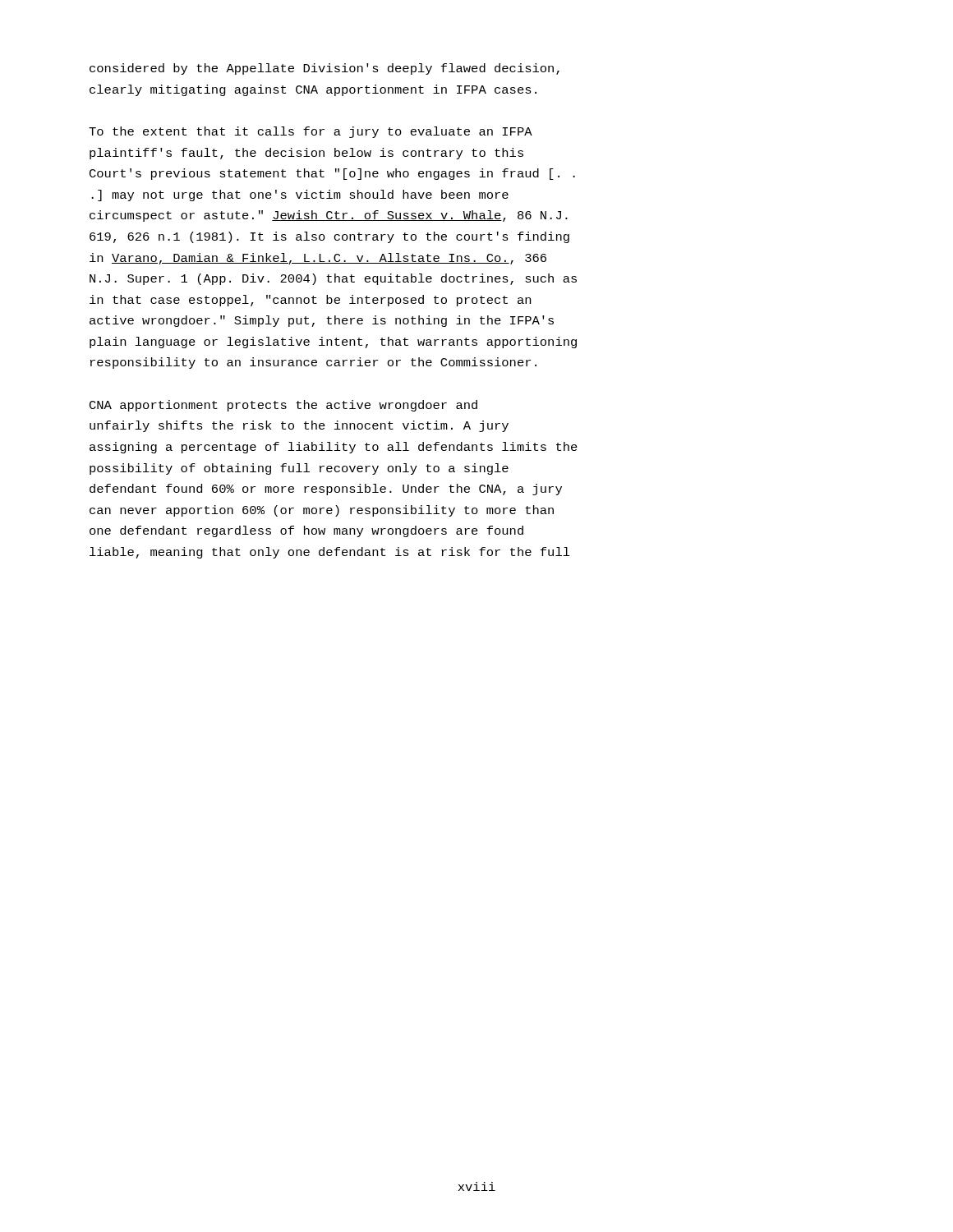Select the passage starting "To the extent"

point(476,248)
